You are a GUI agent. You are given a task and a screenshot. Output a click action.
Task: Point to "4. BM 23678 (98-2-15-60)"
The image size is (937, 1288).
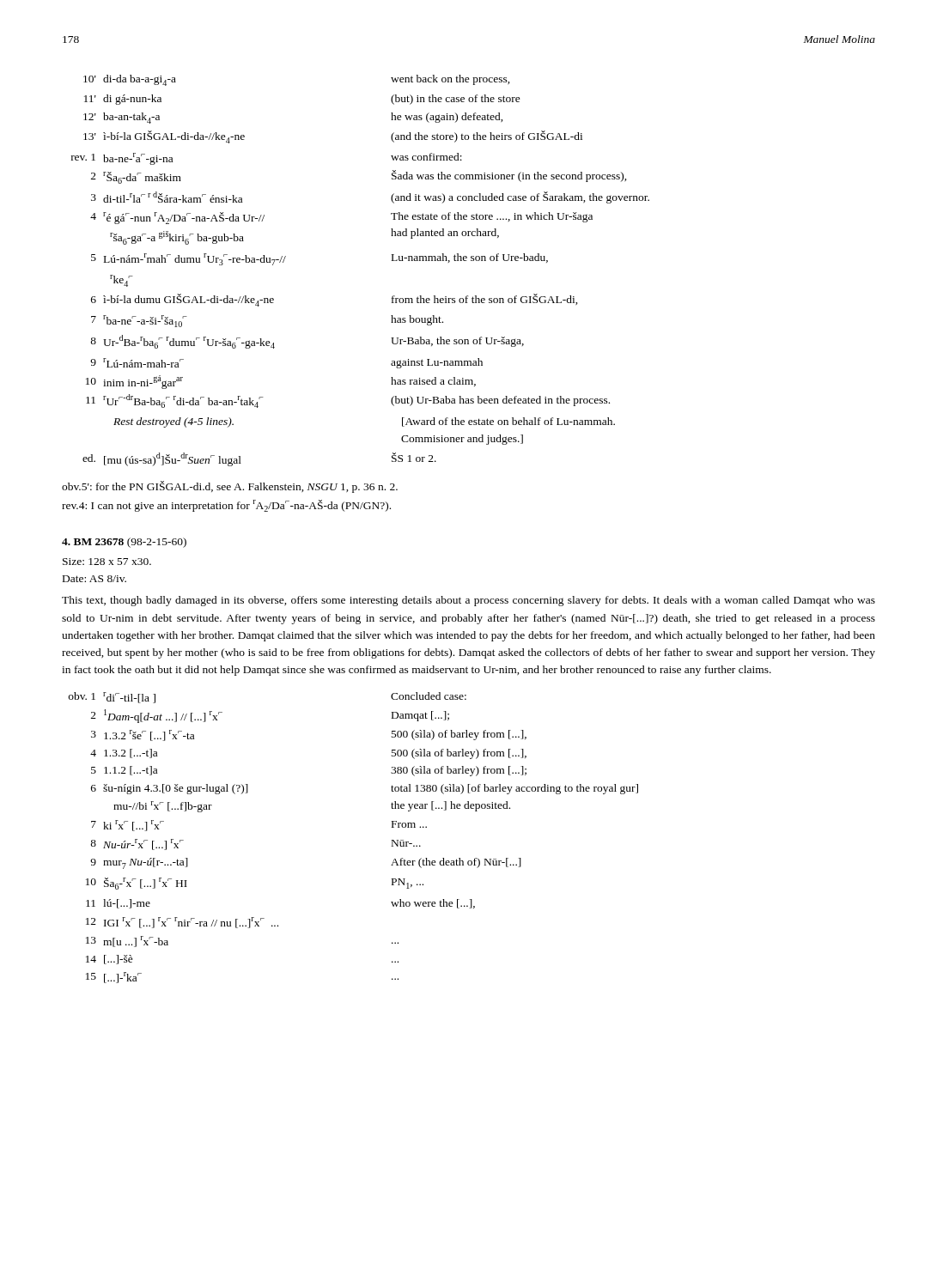point(124,541)
